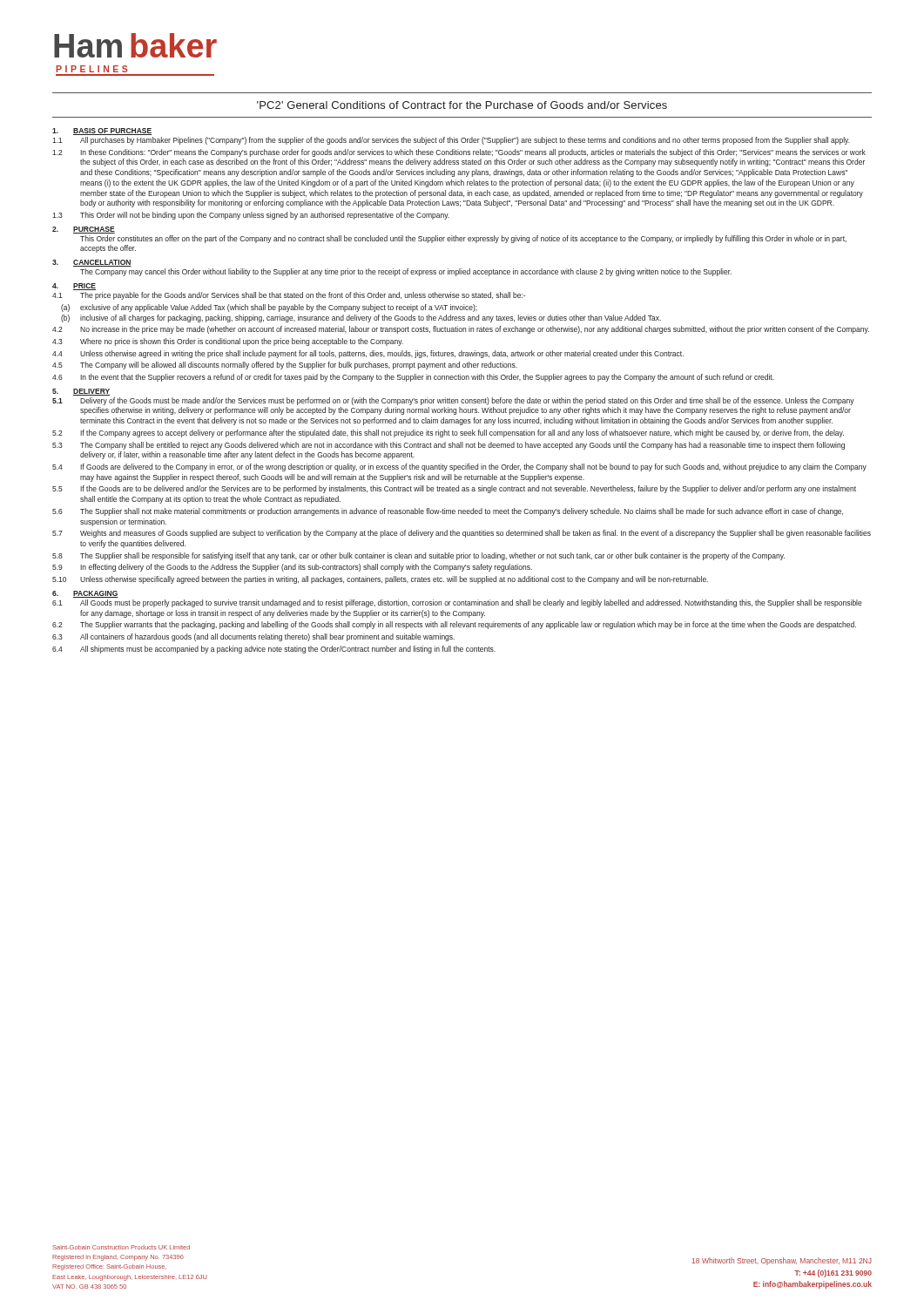This screenshot has height=1307, width=924.
Task: Click on the passage starting "The Company shall"
Action: (x=463, y=450)
